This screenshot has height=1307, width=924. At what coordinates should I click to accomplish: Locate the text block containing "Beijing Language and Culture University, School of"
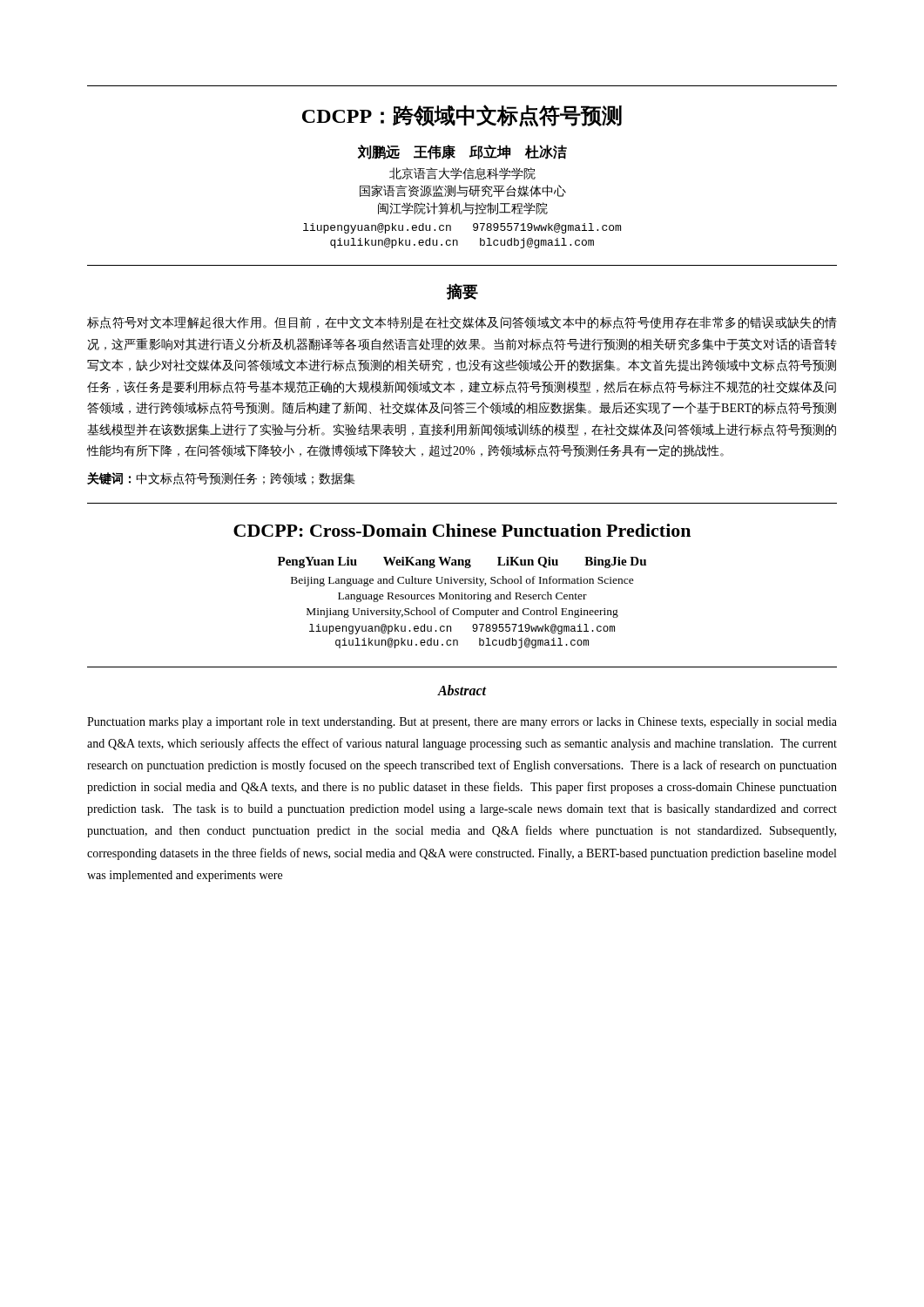pyautogui.click(x=462, y=579)
